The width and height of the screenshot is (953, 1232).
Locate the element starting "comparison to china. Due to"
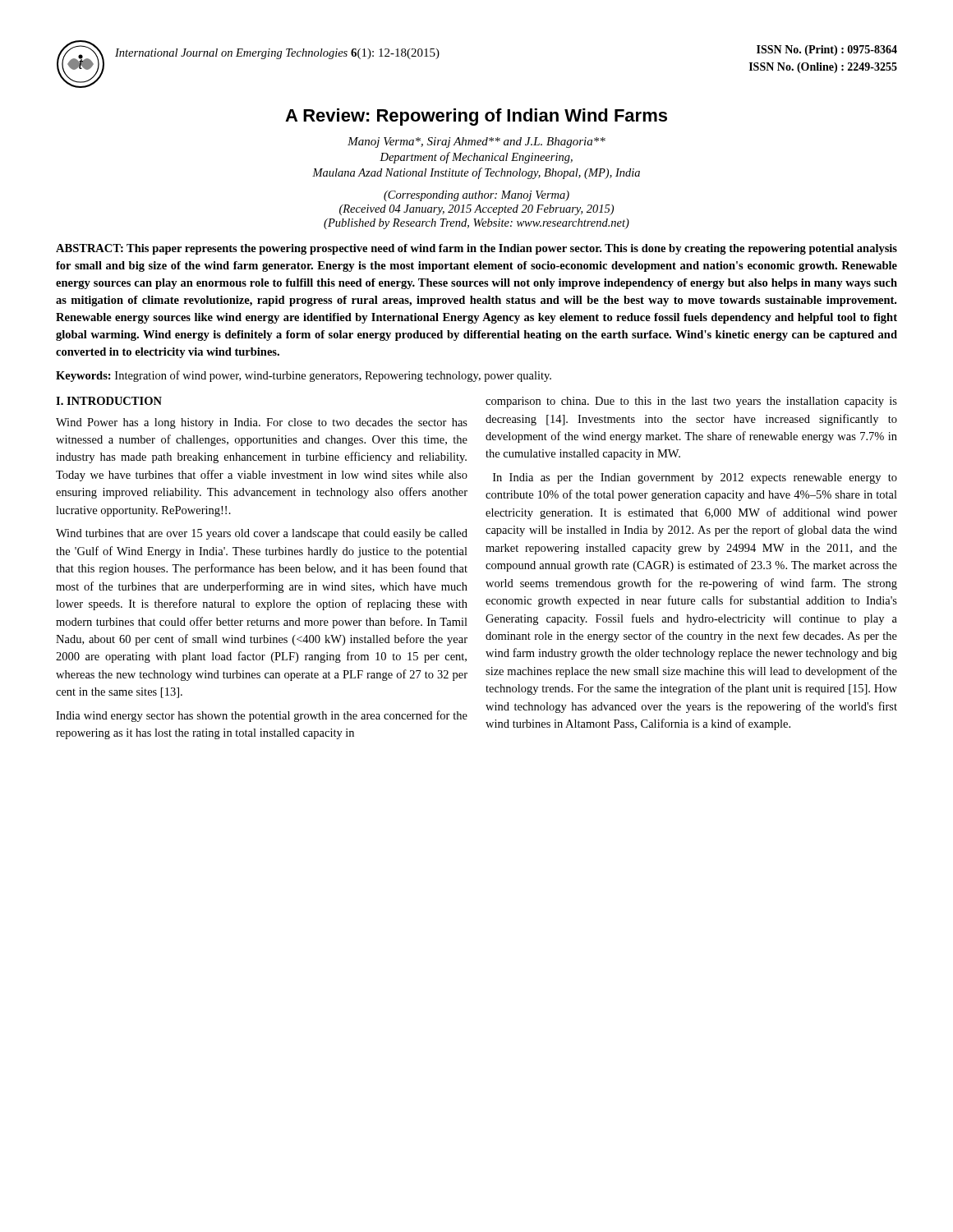click(x=691, y=563)
